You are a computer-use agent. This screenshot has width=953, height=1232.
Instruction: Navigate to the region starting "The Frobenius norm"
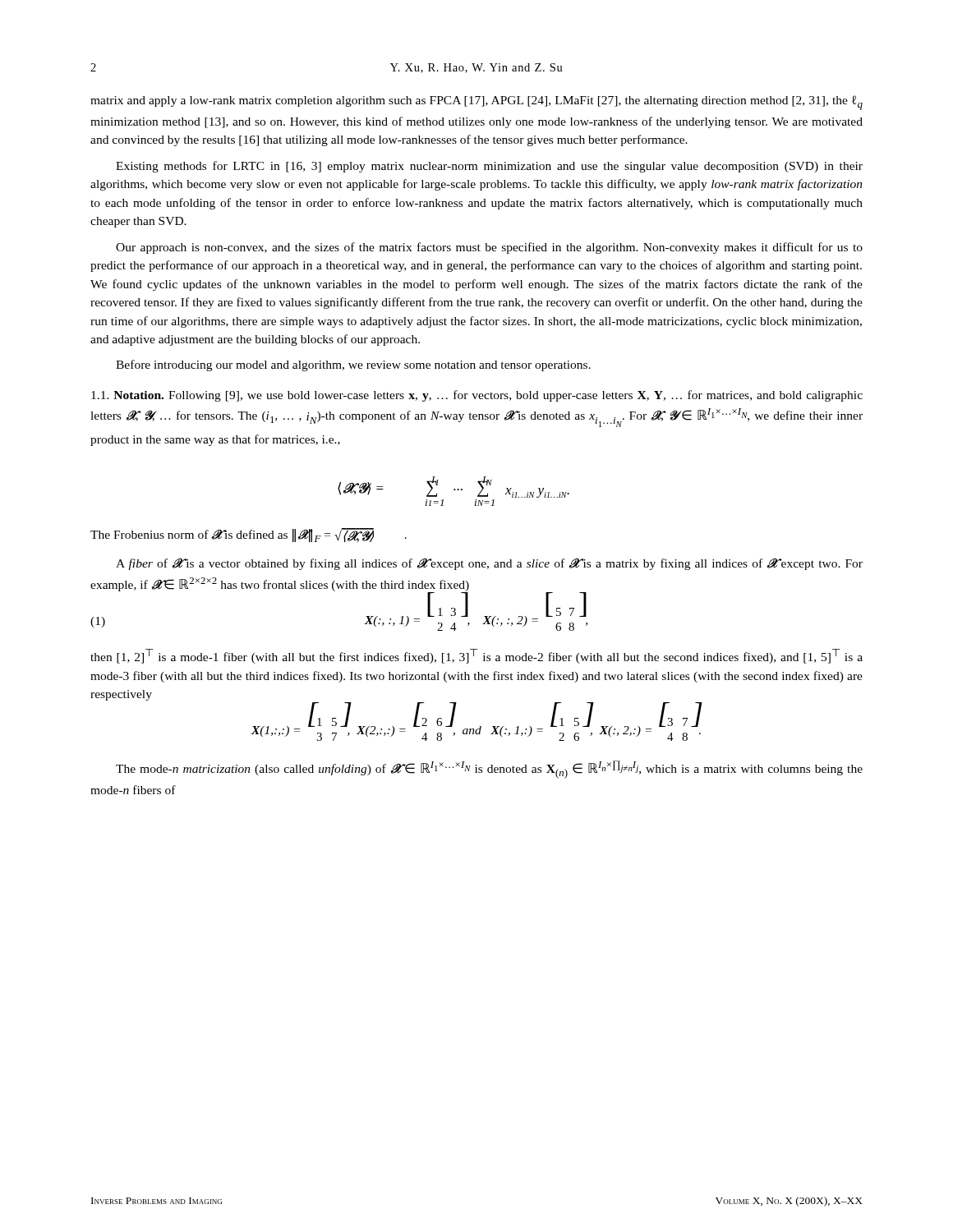tap(249, 535)
